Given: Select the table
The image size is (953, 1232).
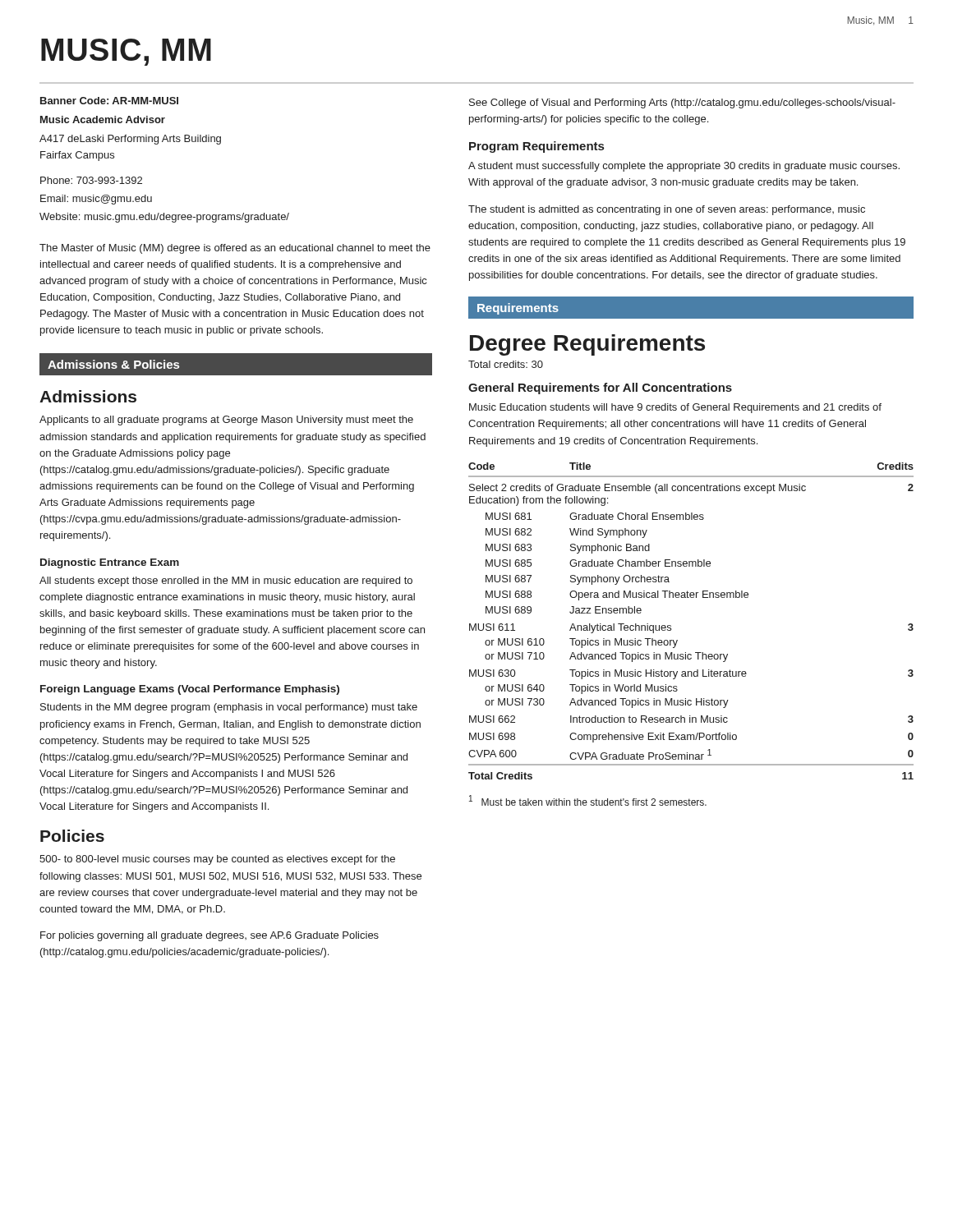Looking at the screenshot, I should coord(691,621).
